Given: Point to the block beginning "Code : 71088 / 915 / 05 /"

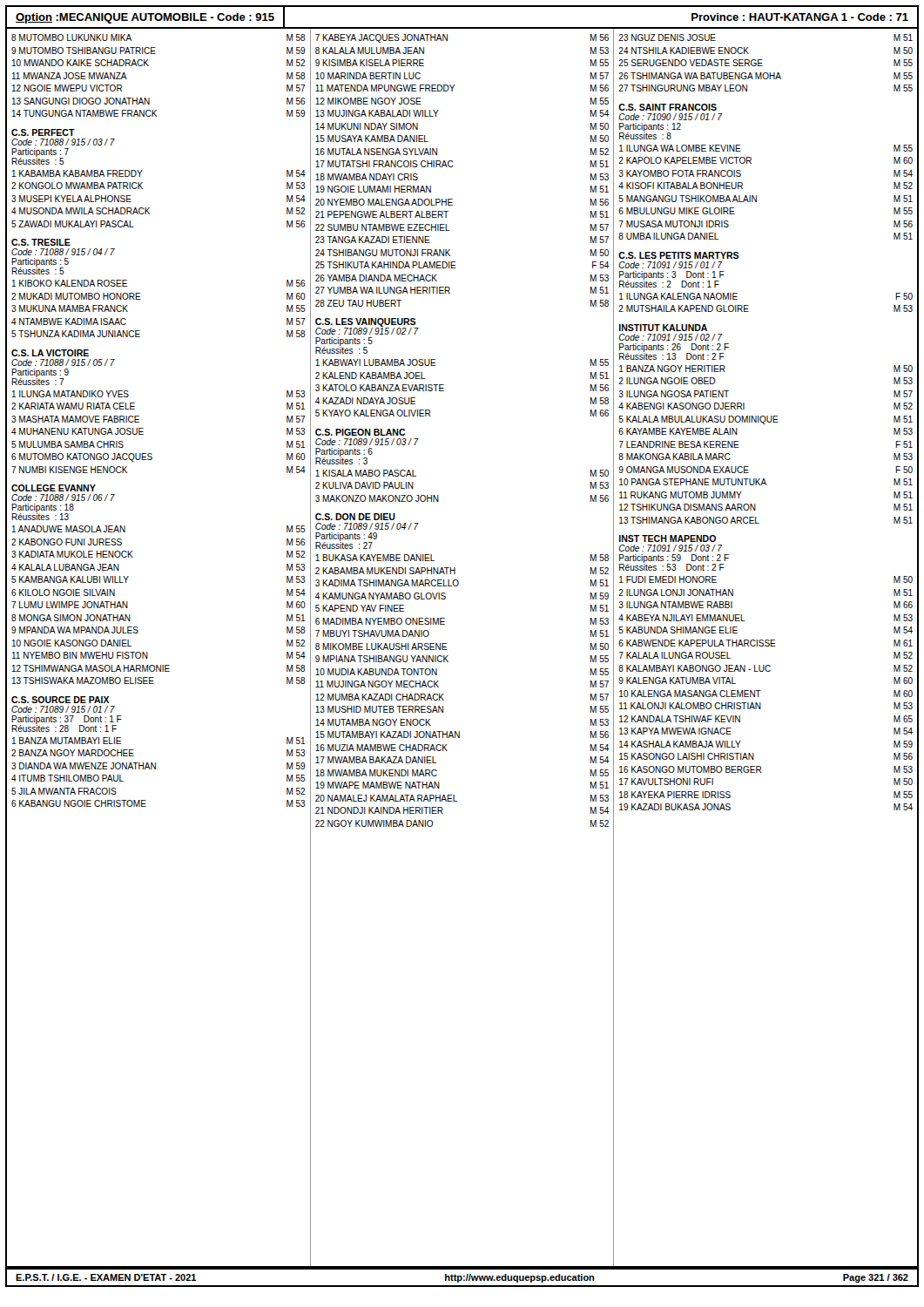Looking at the screenshot, I should point(63,362).
